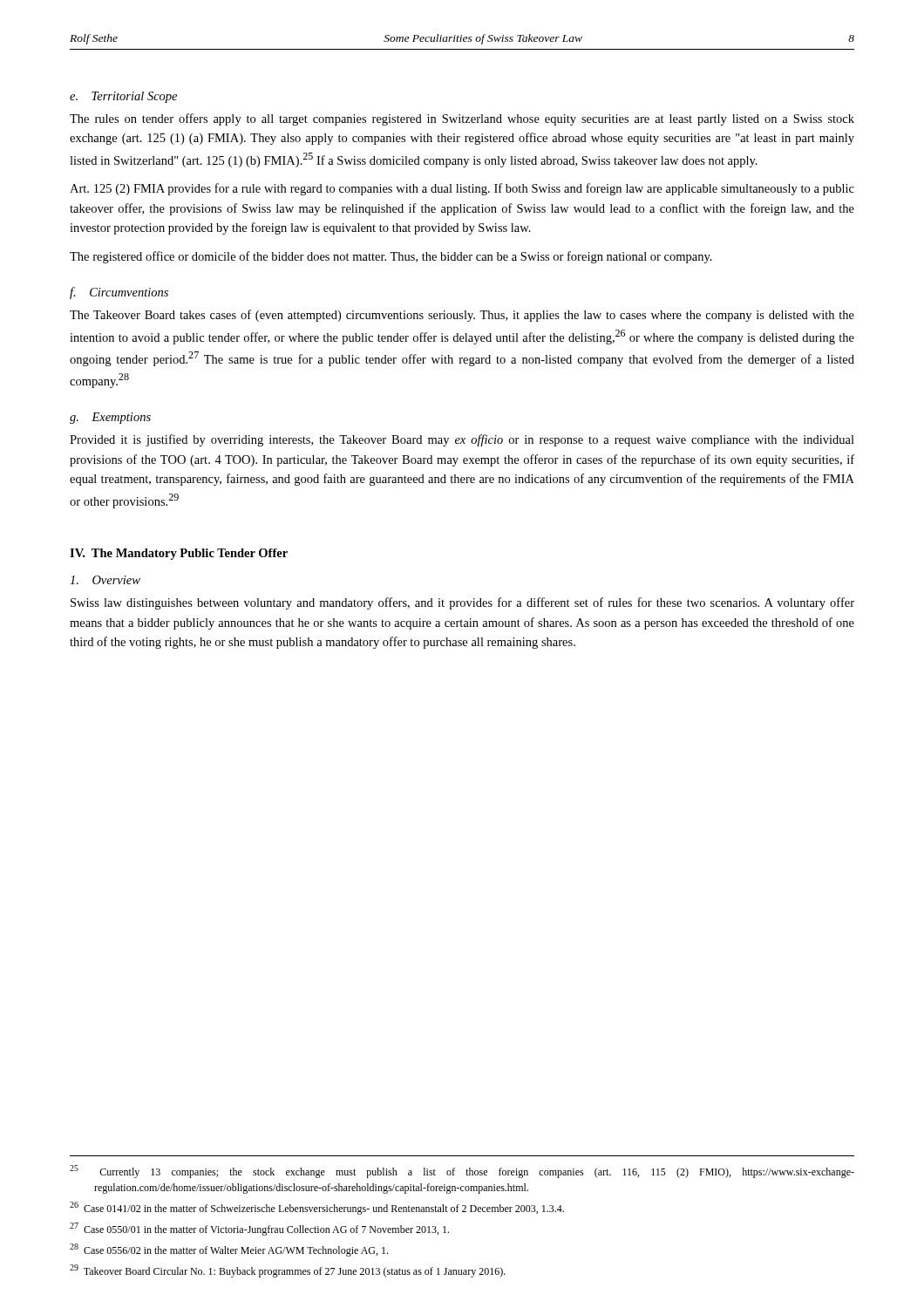Select the footnote that says "27 Case 0550/01 in the matter"
The width and height of the screenshot is (924, 1308).
point(260,1228)
